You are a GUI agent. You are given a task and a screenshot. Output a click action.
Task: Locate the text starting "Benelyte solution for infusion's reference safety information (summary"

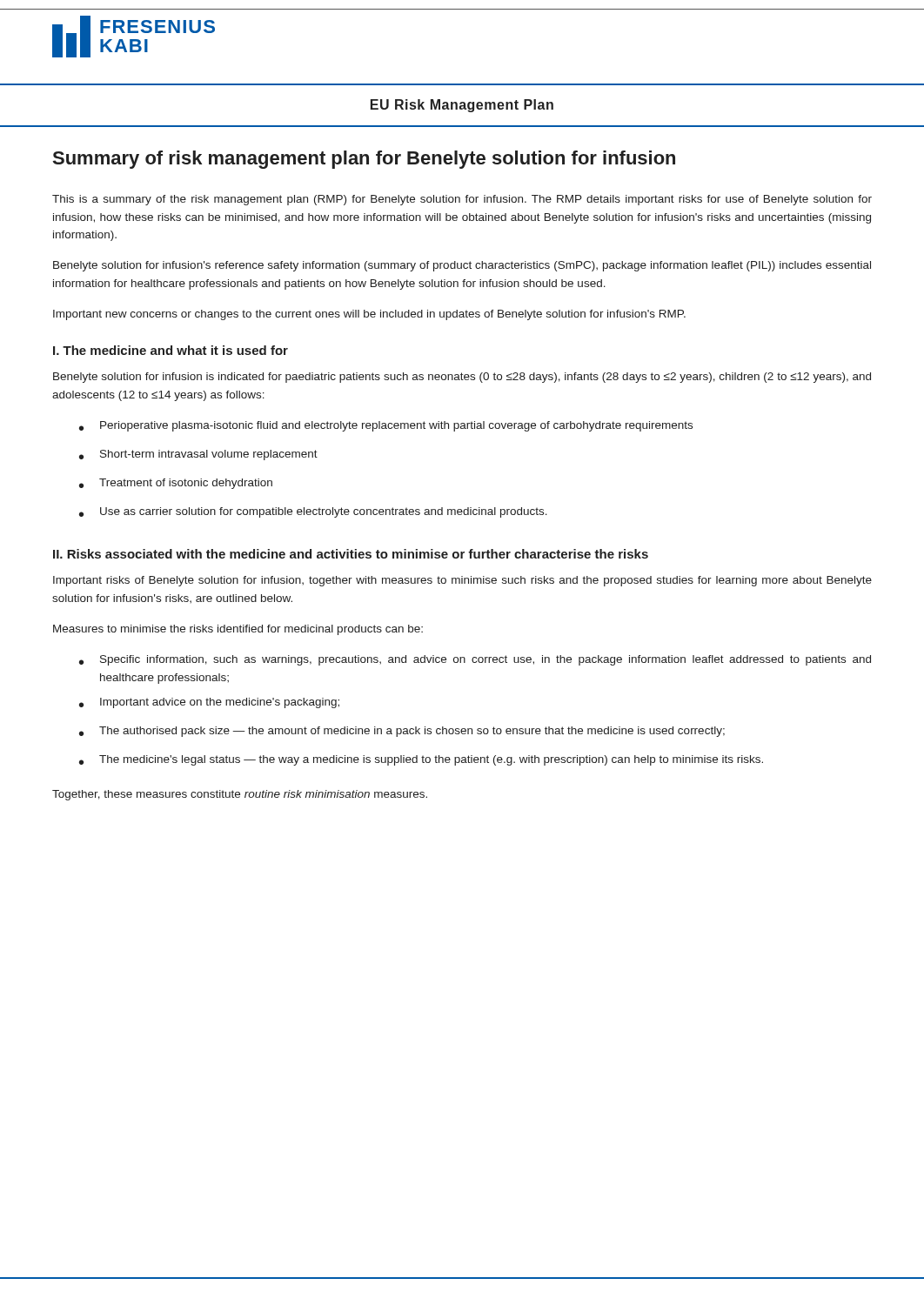[x=462, y=274]
